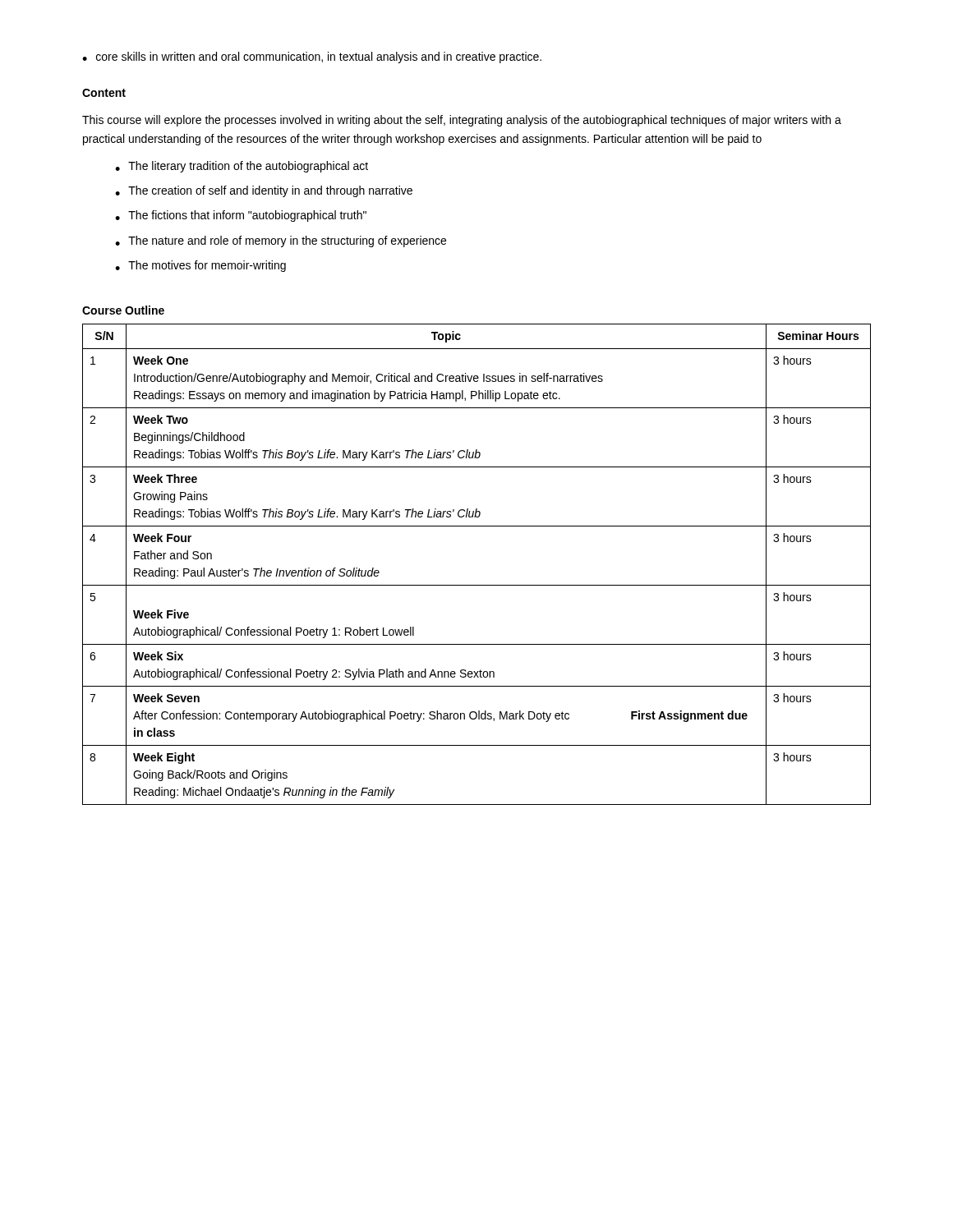Locate the block starting "• The fictions that inform "autobiographical truth""

pos(241,219)
